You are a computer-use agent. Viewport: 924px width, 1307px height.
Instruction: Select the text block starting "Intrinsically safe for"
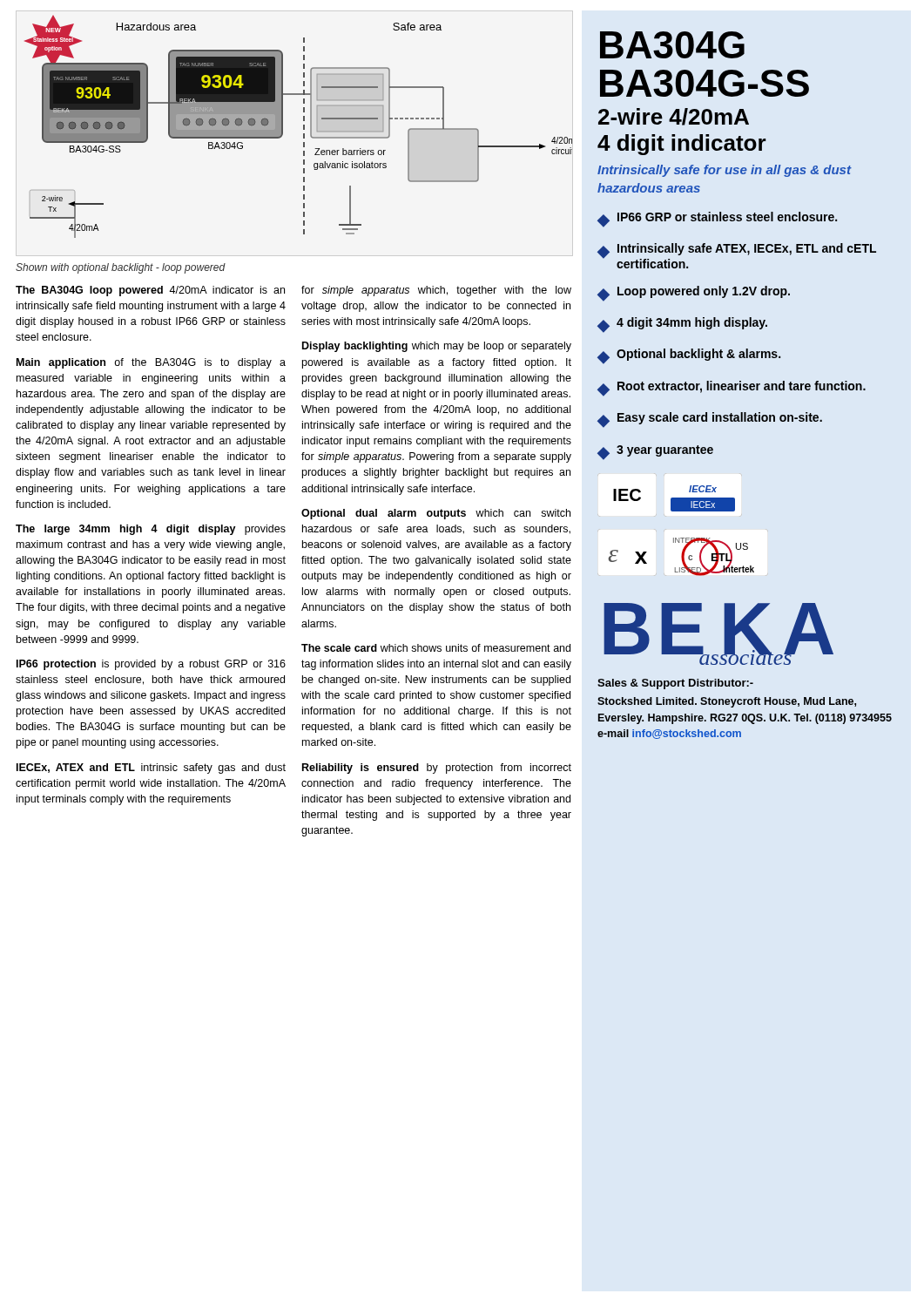coord(724,178)
